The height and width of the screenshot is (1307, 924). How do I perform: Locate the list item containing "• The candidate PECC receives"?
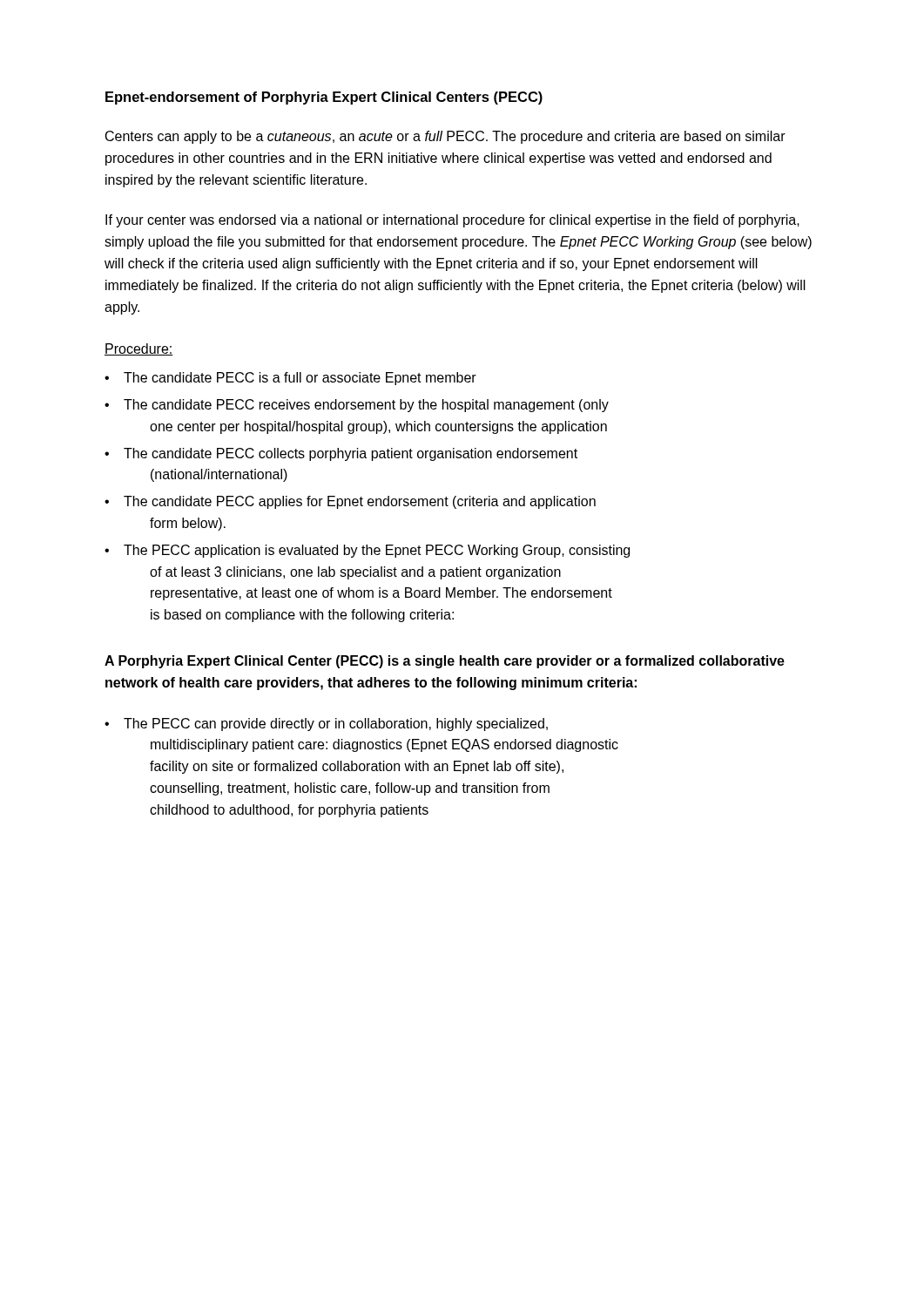(462, 416)
